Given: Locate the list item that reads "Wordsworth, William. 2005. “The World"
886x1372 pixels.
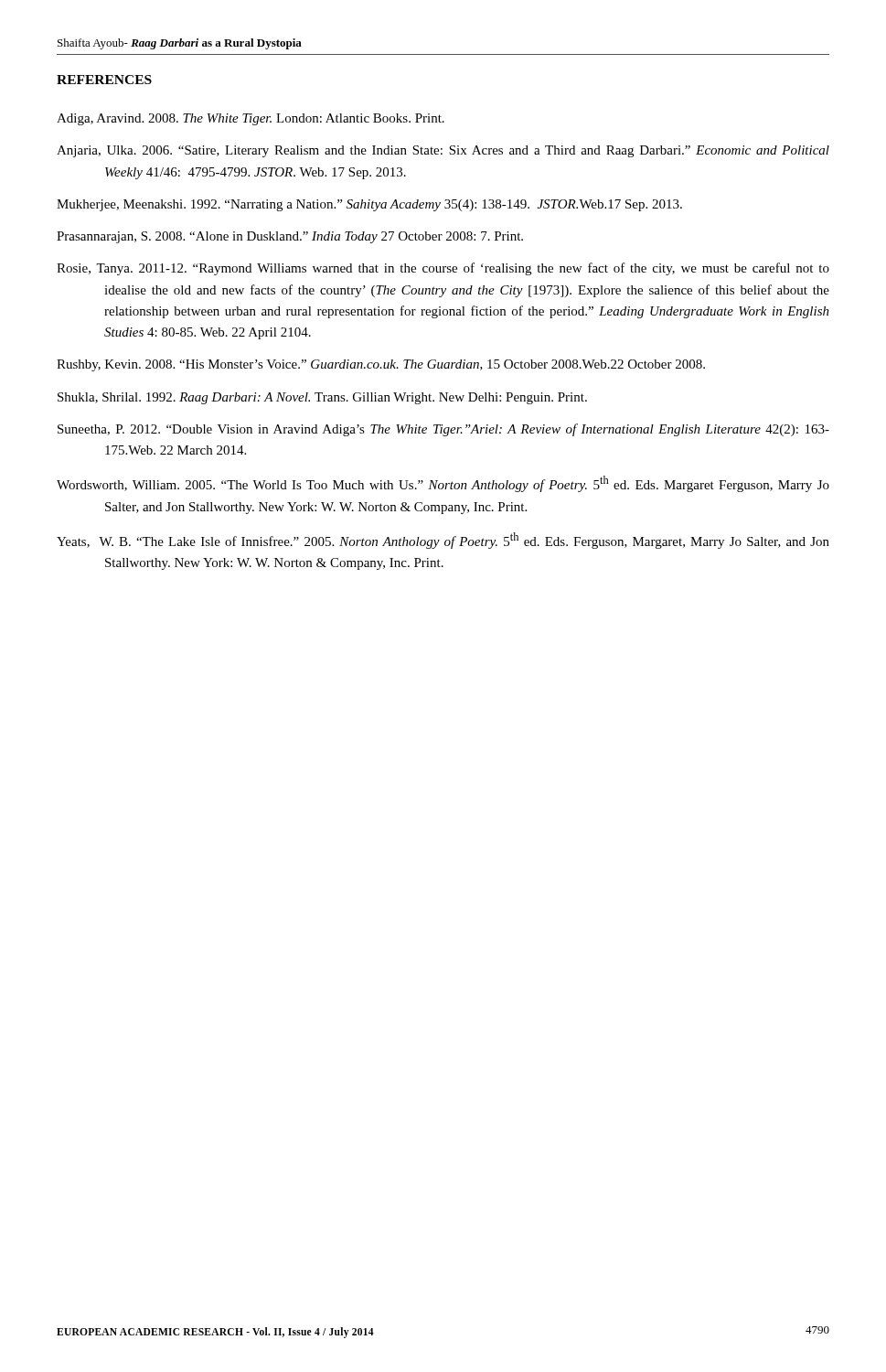Looking at the screenshot, I should point(443,495).
